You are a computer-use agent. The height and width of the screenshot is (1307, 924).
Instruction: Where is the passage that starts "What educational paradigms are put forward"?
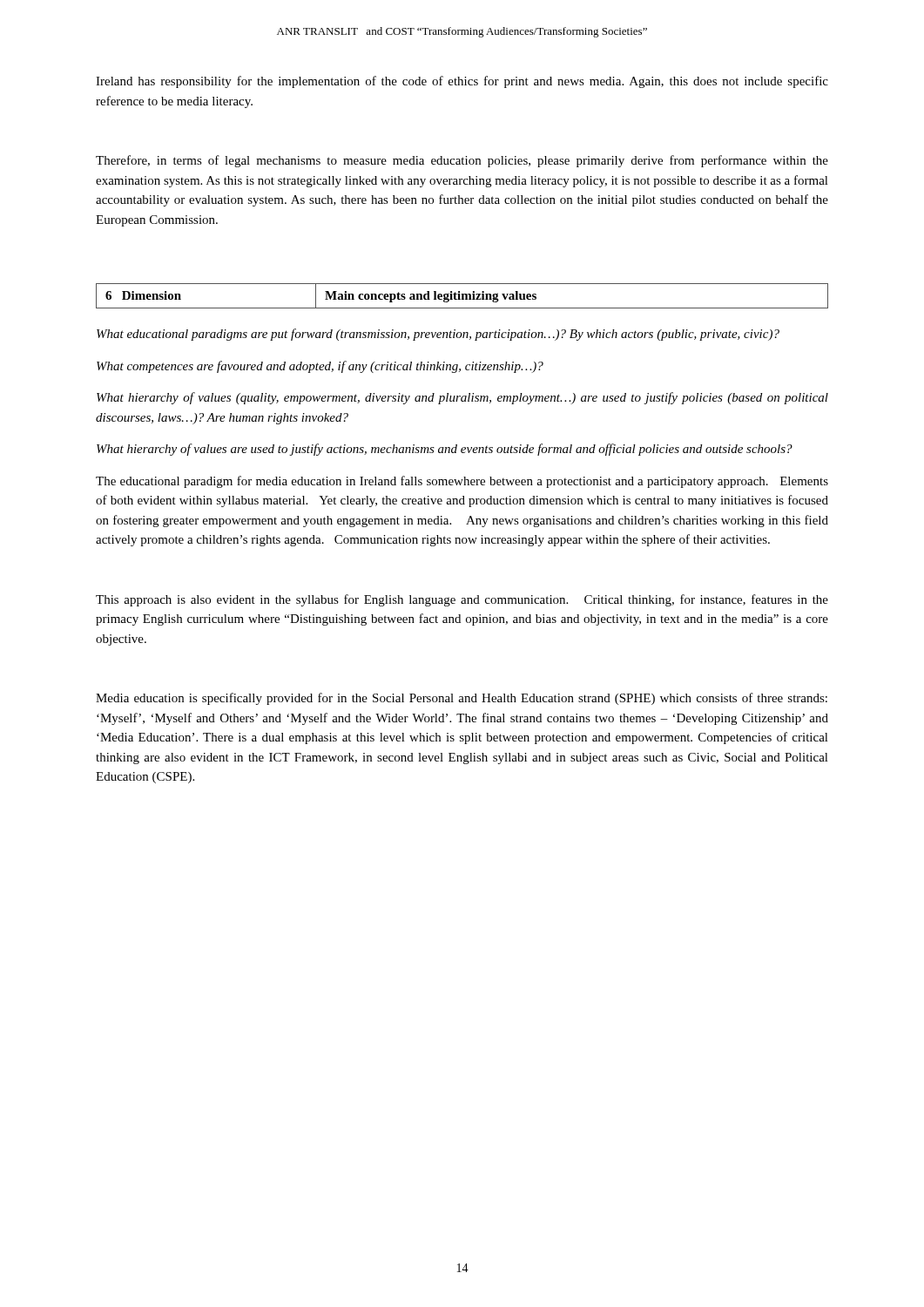click(438, 334)
